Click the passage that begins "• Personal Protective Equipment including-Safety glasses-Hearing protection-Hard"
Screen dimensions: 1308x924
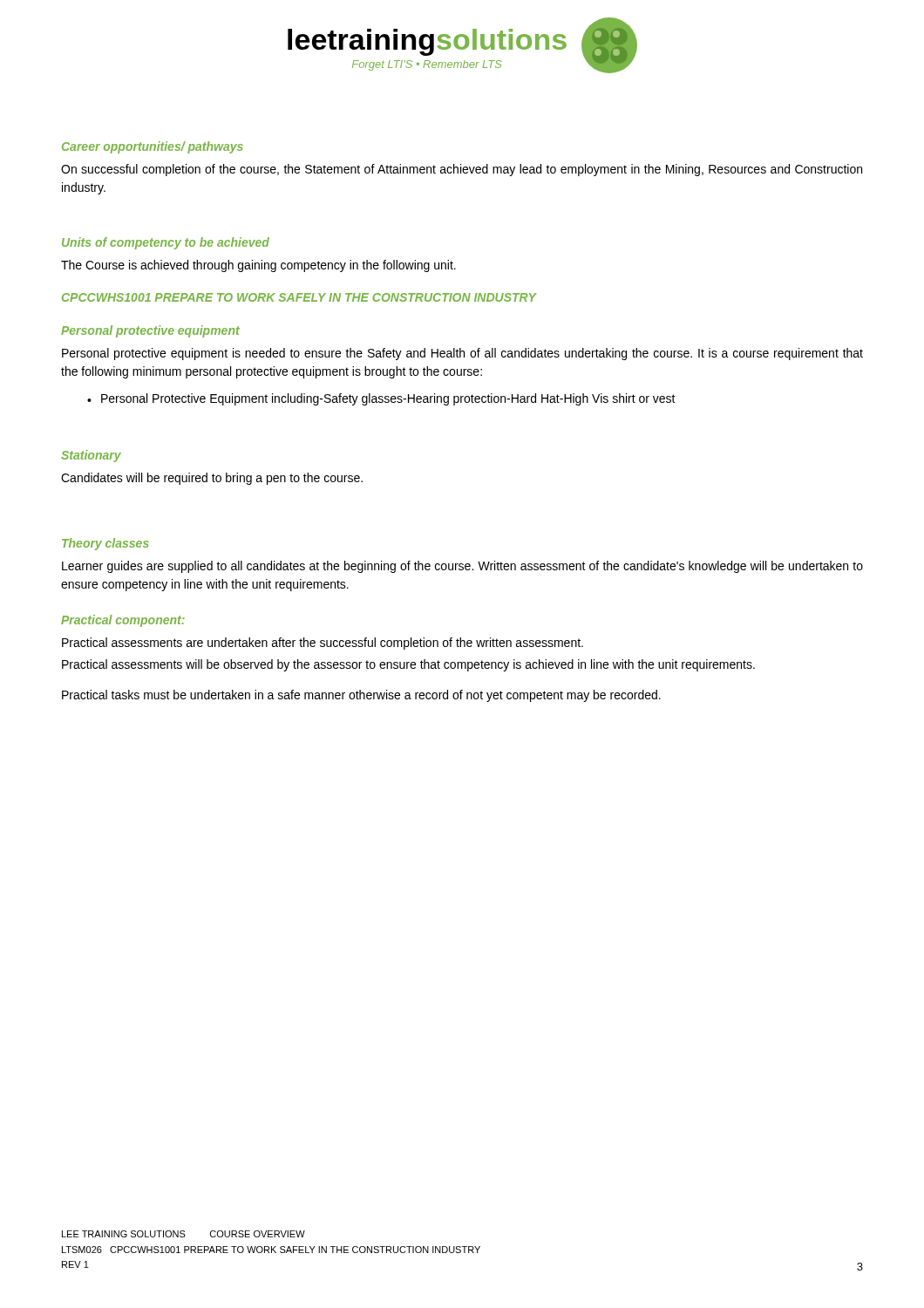[381, 400]
